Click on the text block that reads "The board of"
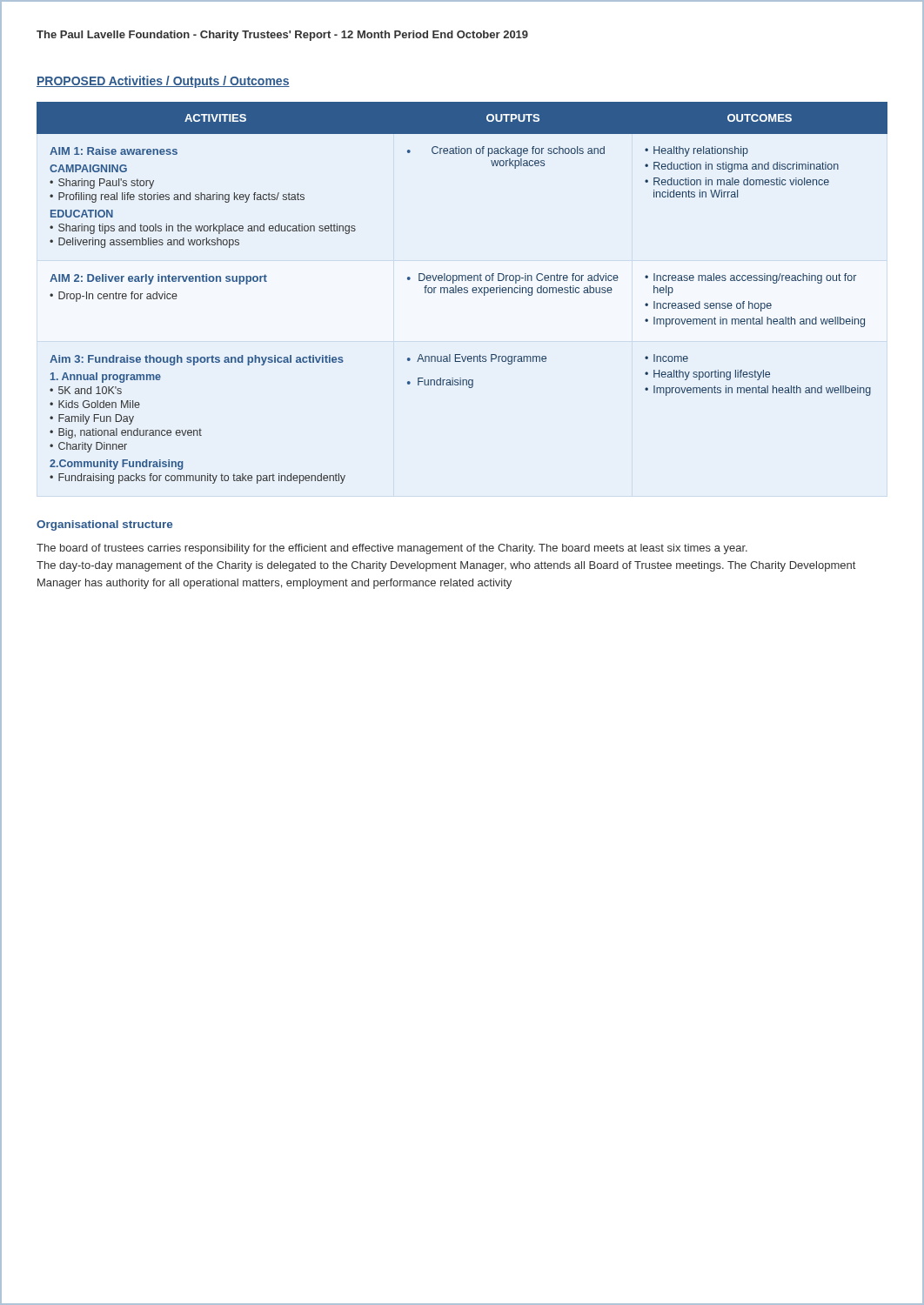The width and height of the screenshot is (924, 1305). [x=462, y=566]
